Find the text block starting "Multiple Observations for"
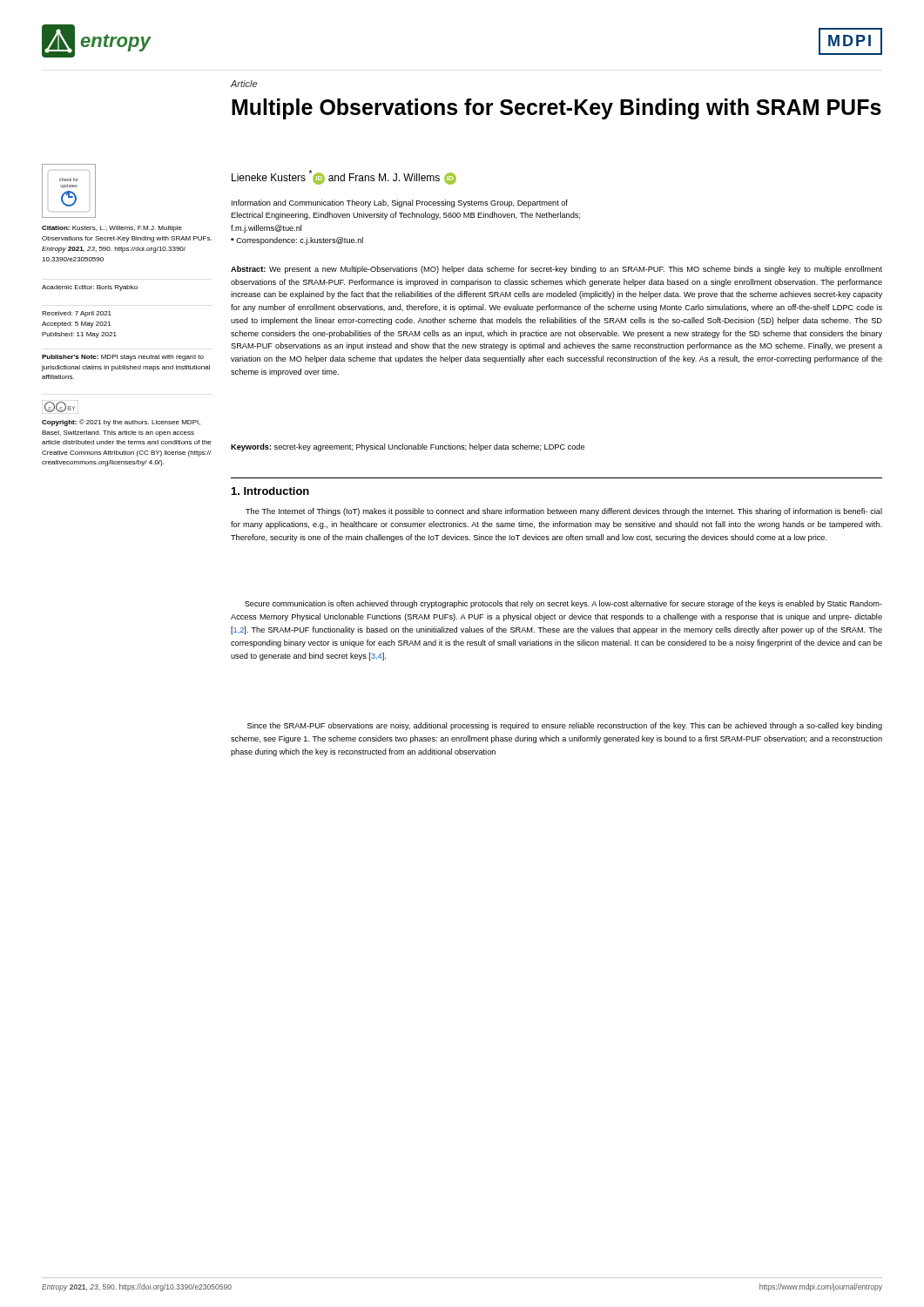 (x=556, y=107)
